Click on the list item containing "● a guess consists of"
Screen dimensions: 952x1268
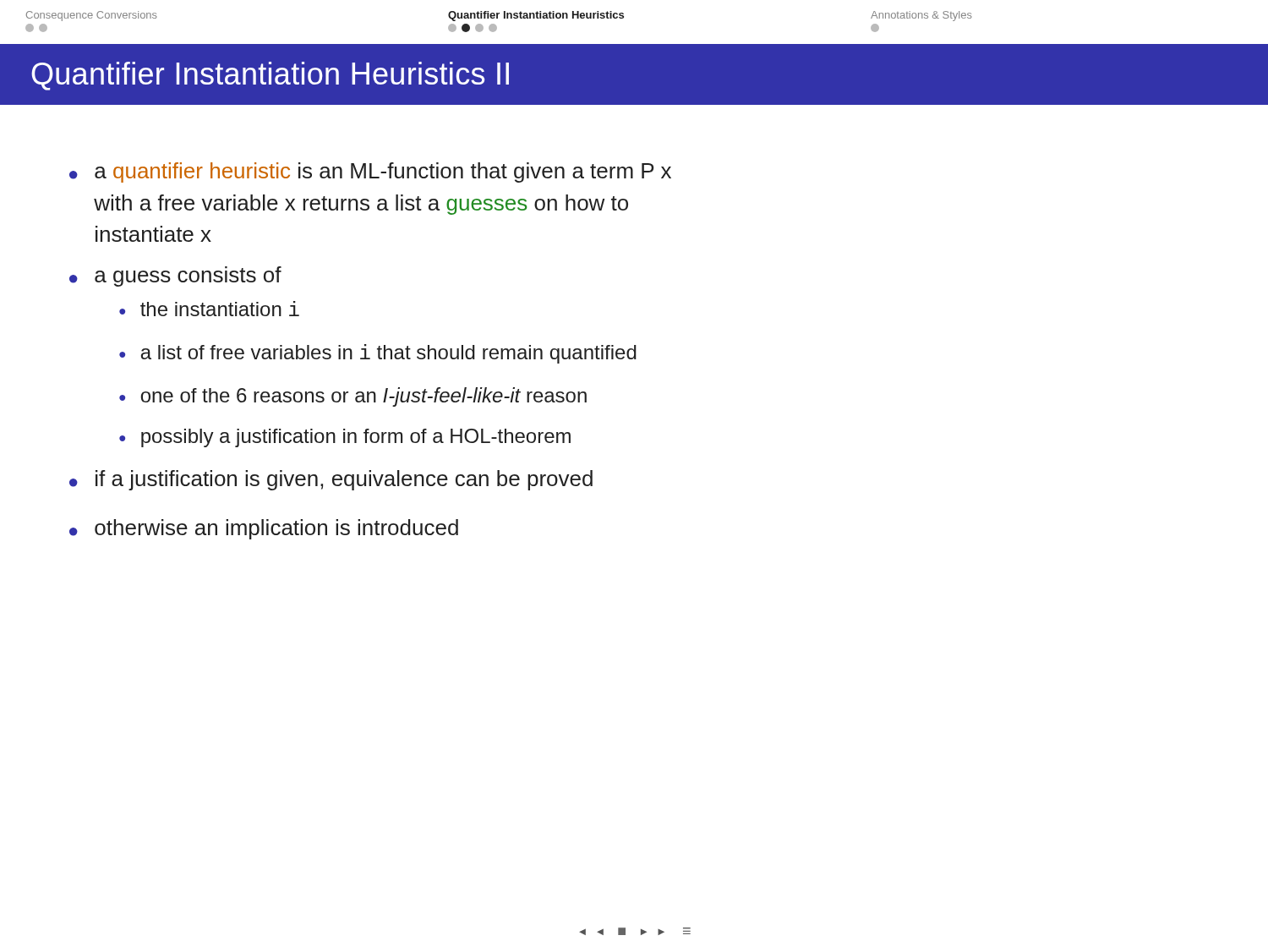[174, 276]
